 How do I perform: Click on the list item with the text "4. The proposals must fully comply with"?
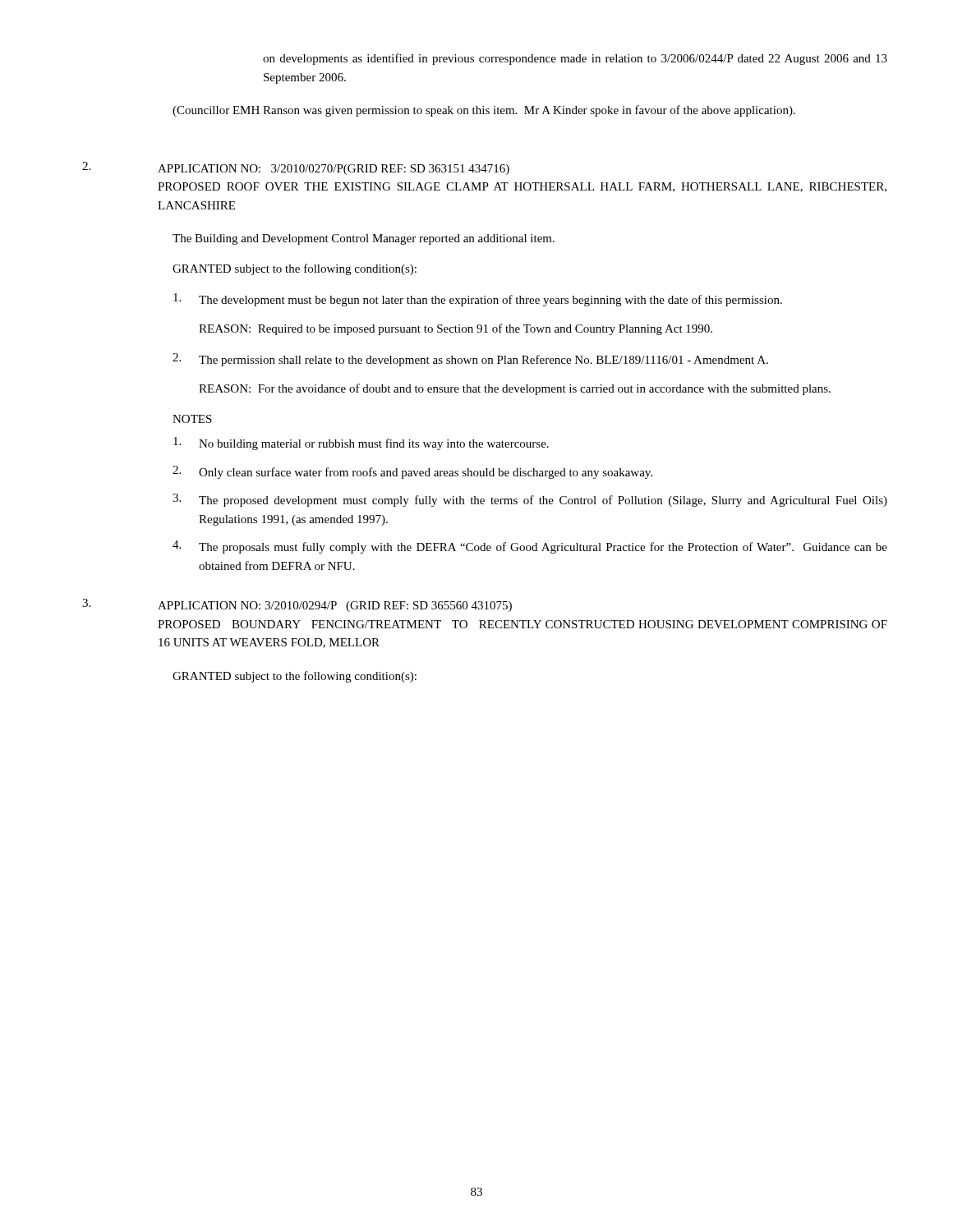point(530,556)
